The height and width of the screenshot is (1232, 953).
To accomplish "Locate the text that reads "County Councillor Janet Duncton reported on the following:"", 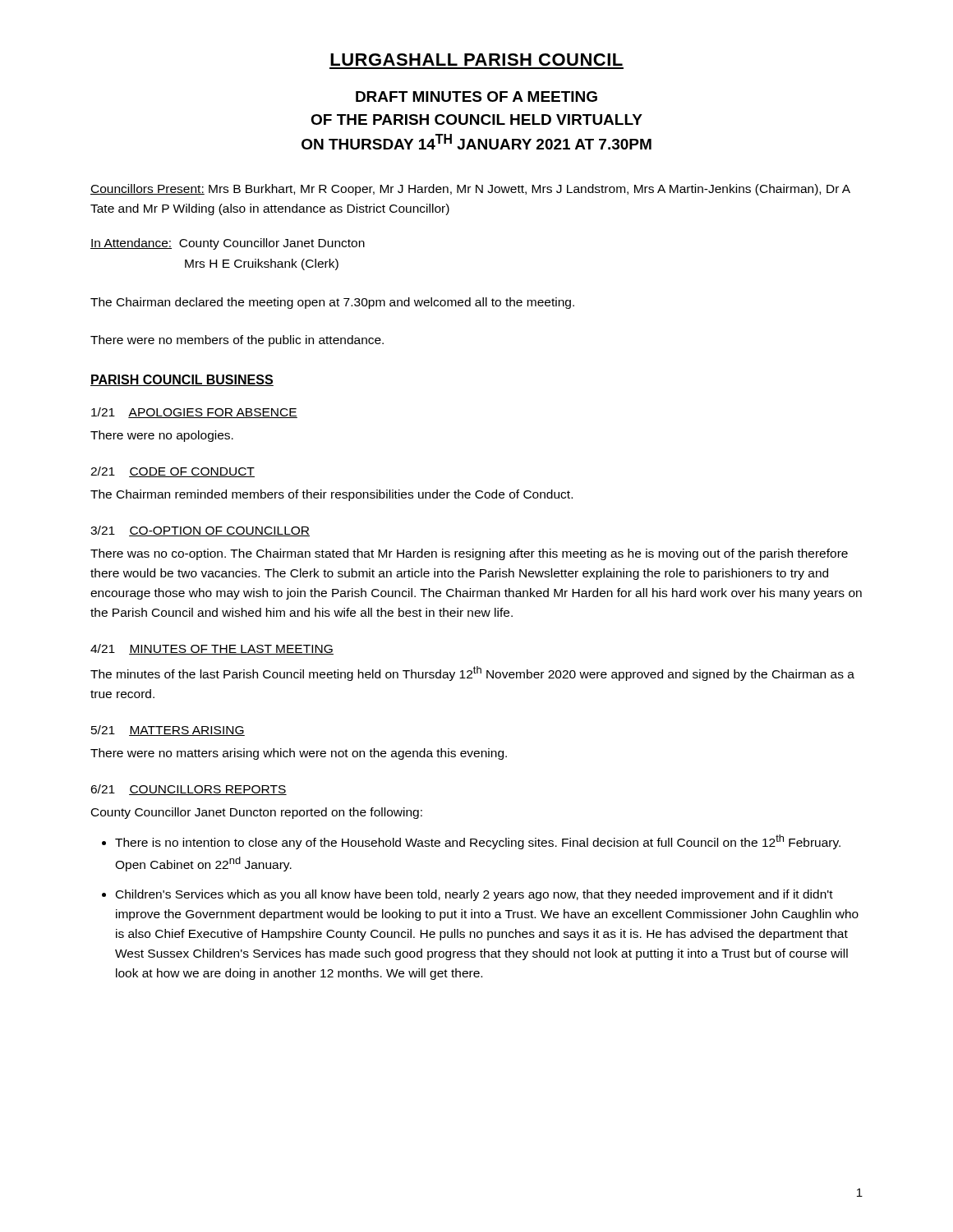I will tap(257, 812).
